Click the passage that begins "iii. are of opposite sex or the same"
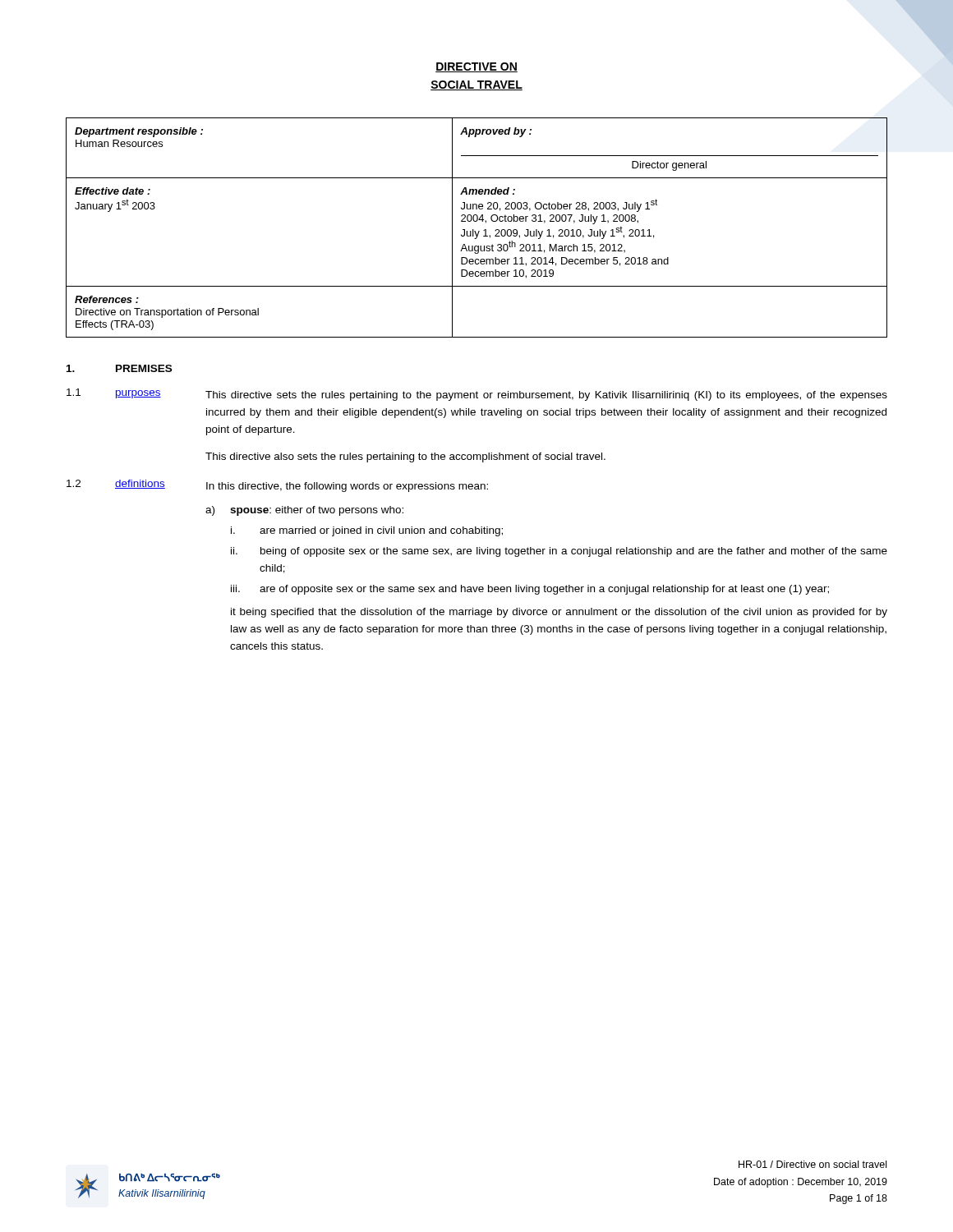 coord(559,589)
